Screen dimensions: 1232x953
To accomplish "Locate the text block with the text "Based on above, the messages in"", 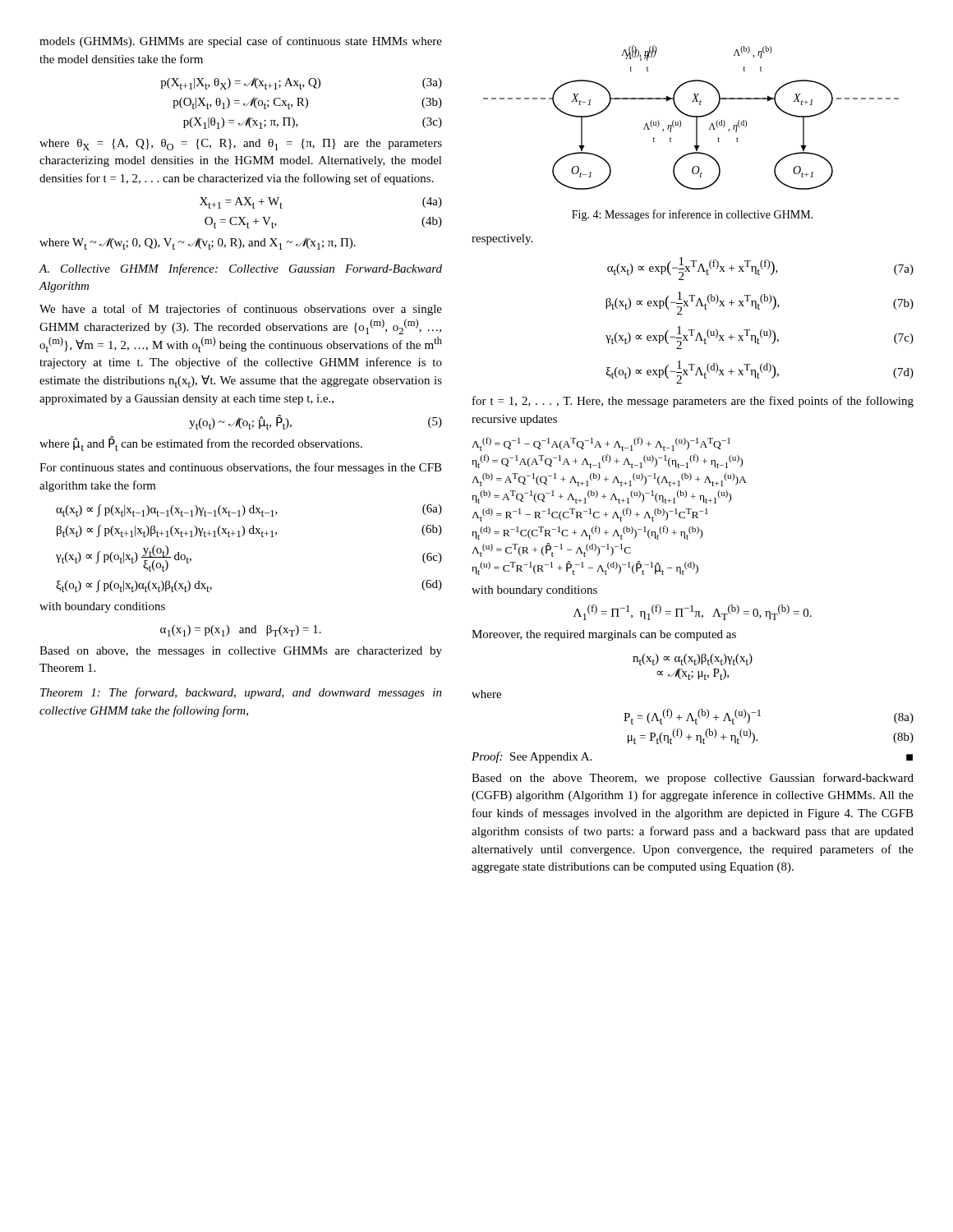I will 241,660.
